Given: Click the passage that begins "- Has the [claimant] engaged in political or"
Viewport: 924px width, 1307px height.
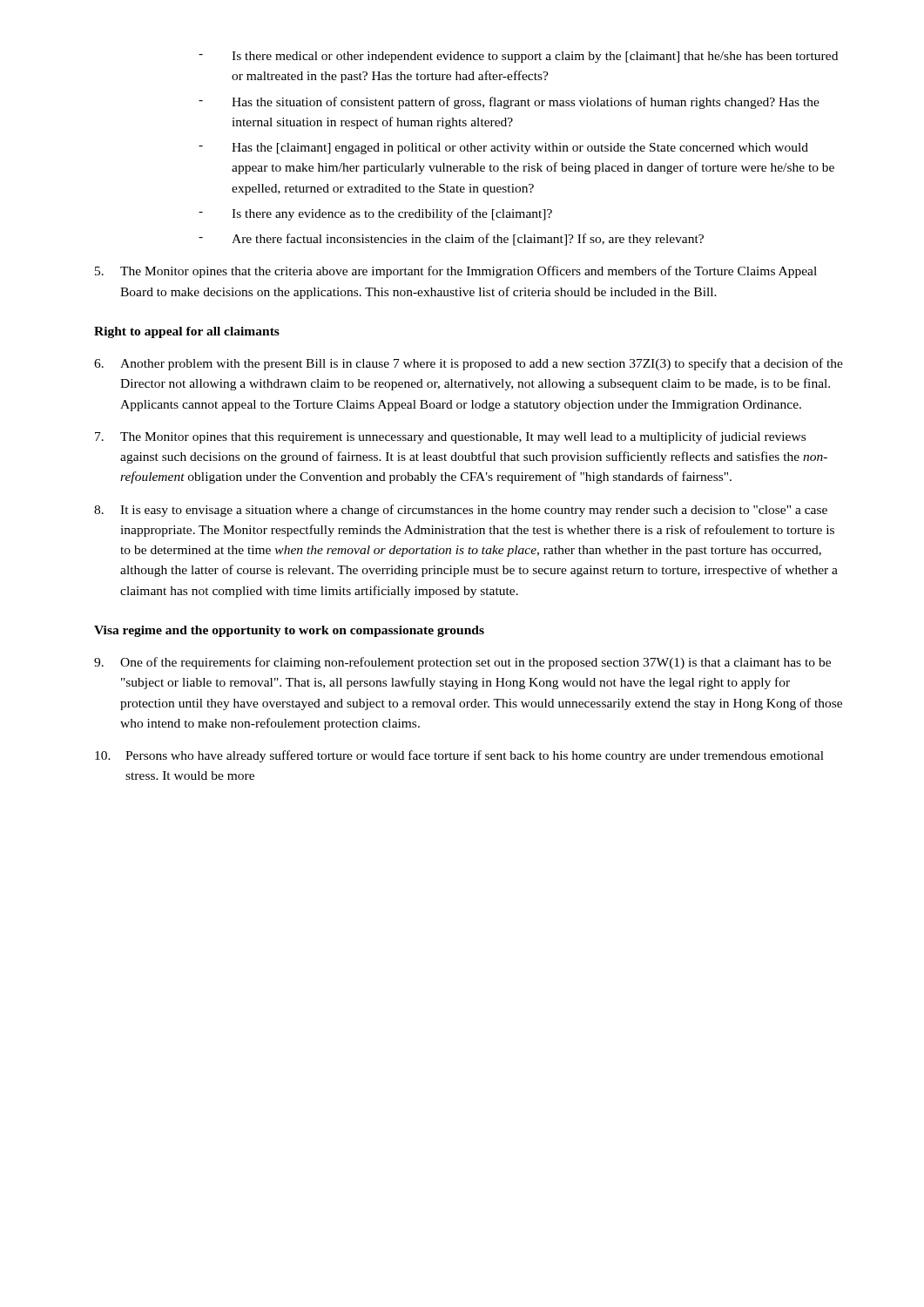Looking at the screenshot, I should pyautogui.click(x=522, y=167).
